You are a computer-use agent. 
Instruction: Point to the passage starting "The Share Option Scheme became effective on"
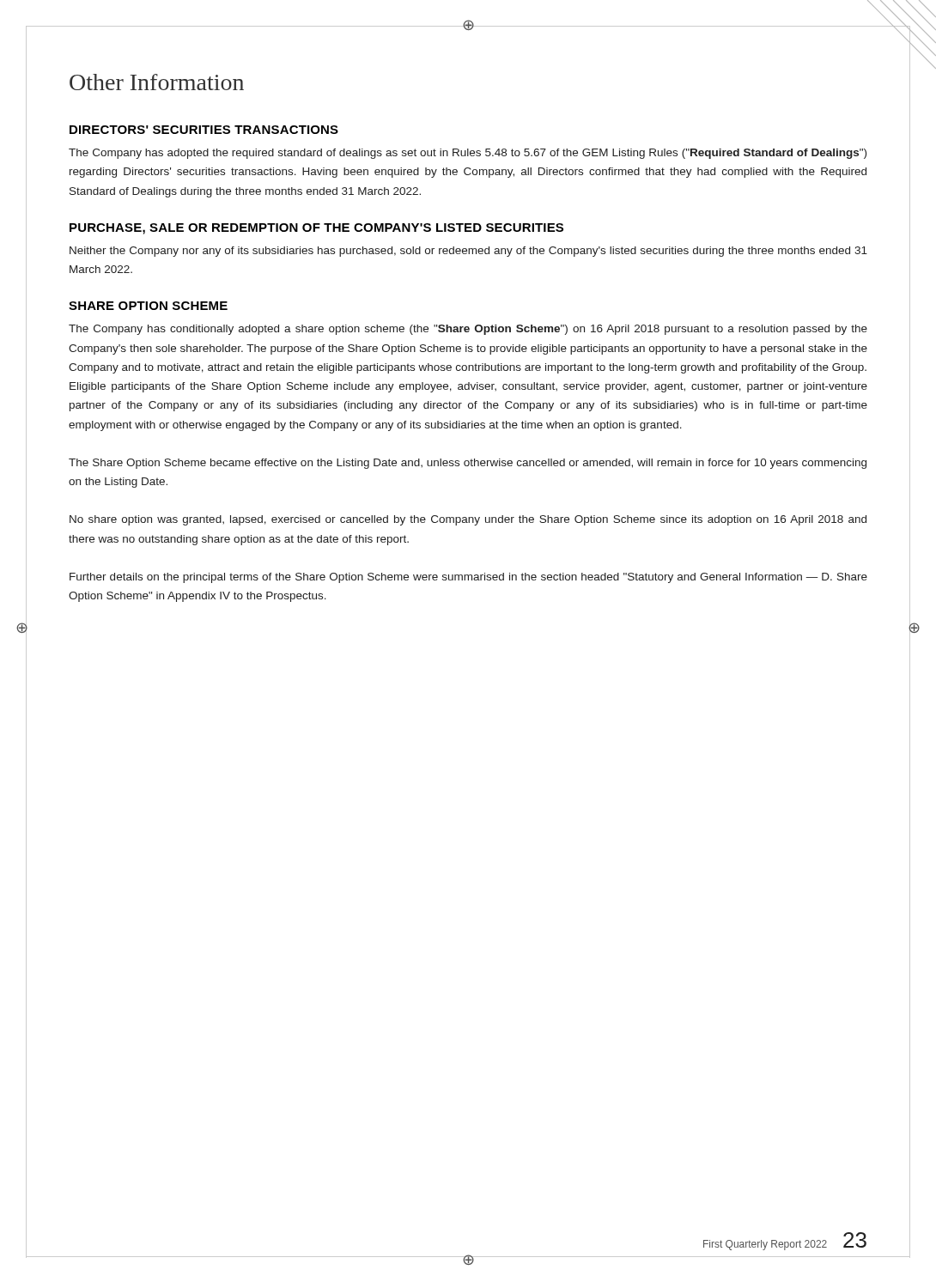point(468,472)
